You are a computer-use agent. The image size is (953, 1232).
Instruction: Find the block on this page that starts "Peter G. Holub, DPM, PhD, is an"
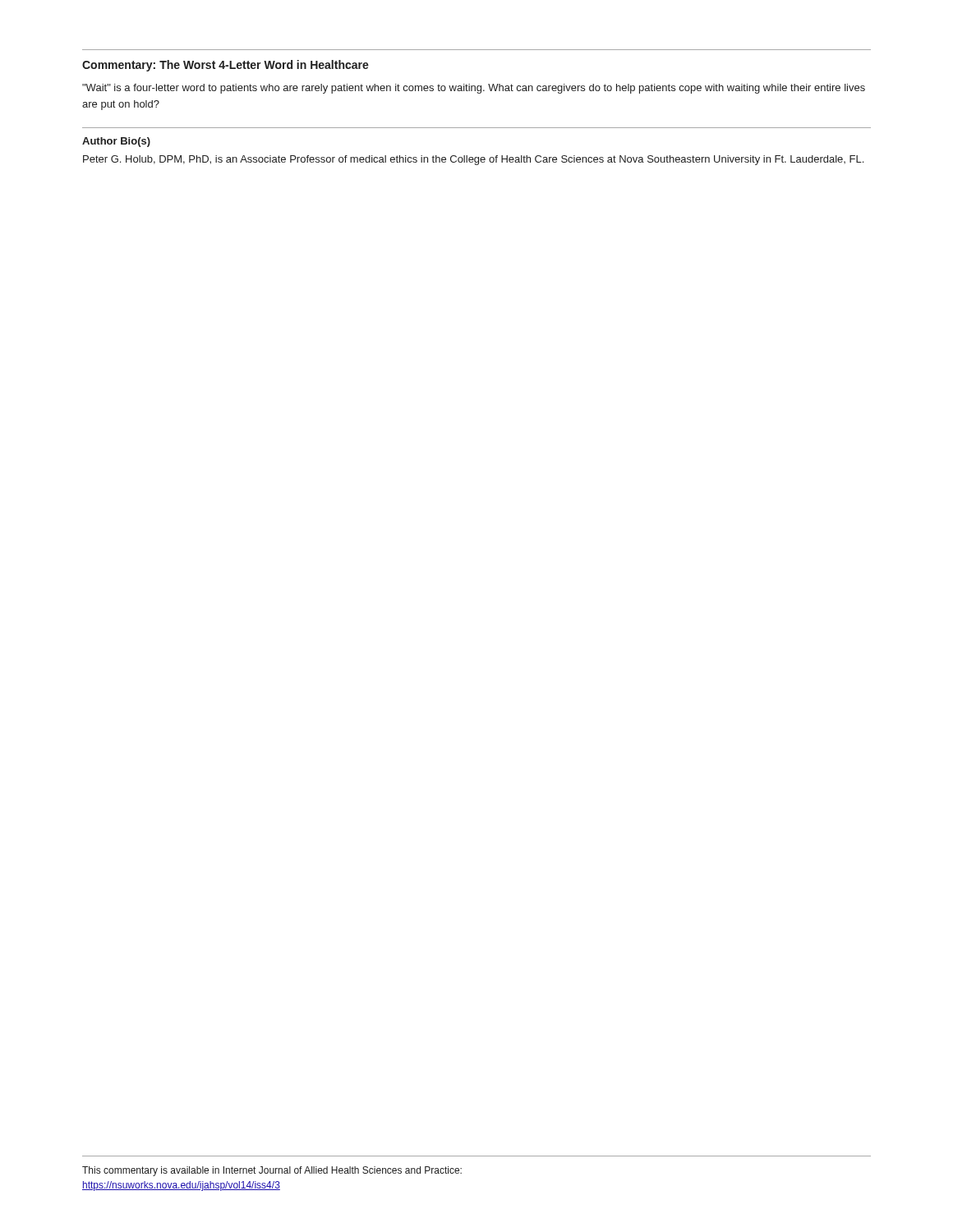476,160
